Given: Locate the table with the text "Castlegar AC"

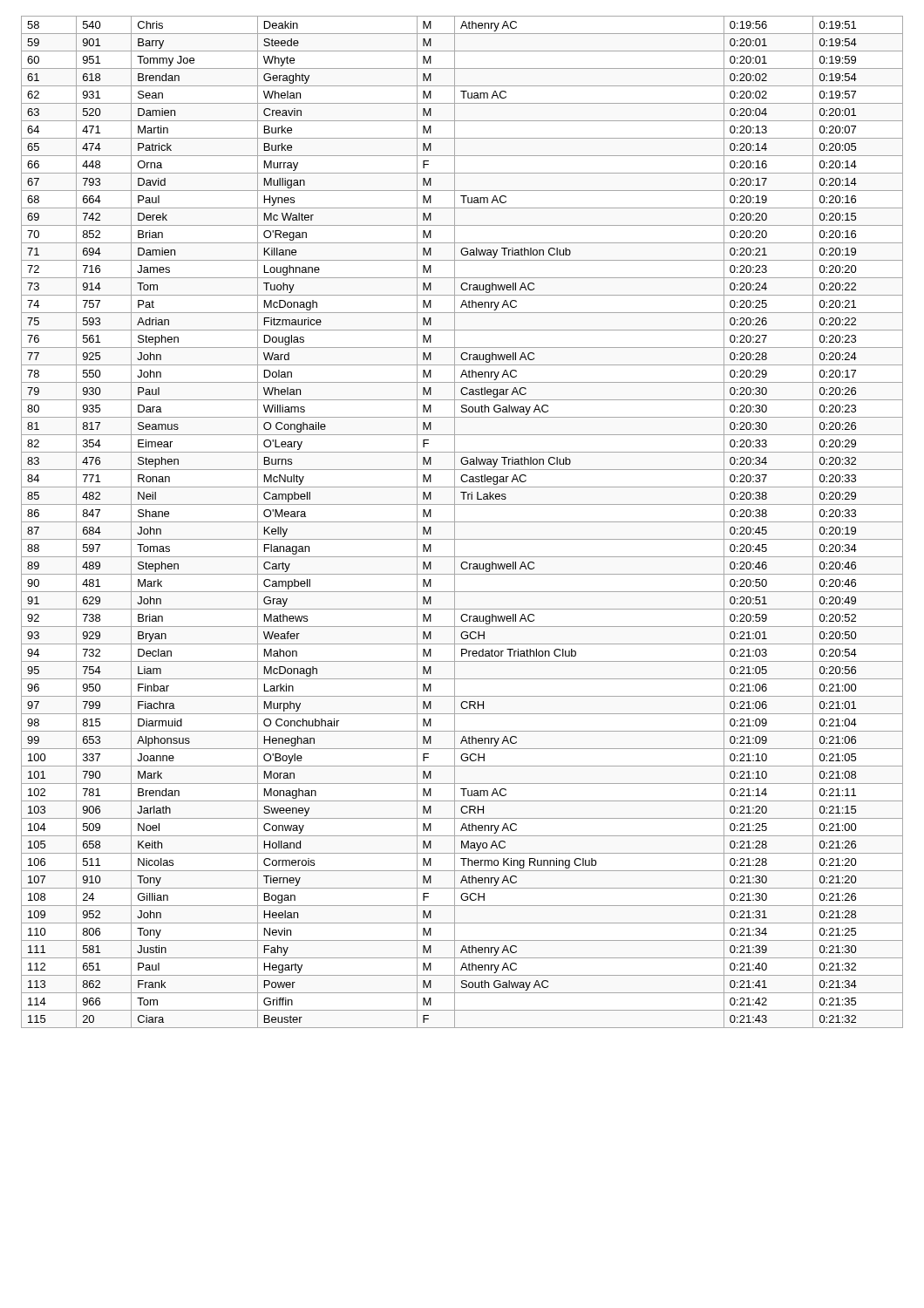Looking at the screenshot, I should point(462,522).
